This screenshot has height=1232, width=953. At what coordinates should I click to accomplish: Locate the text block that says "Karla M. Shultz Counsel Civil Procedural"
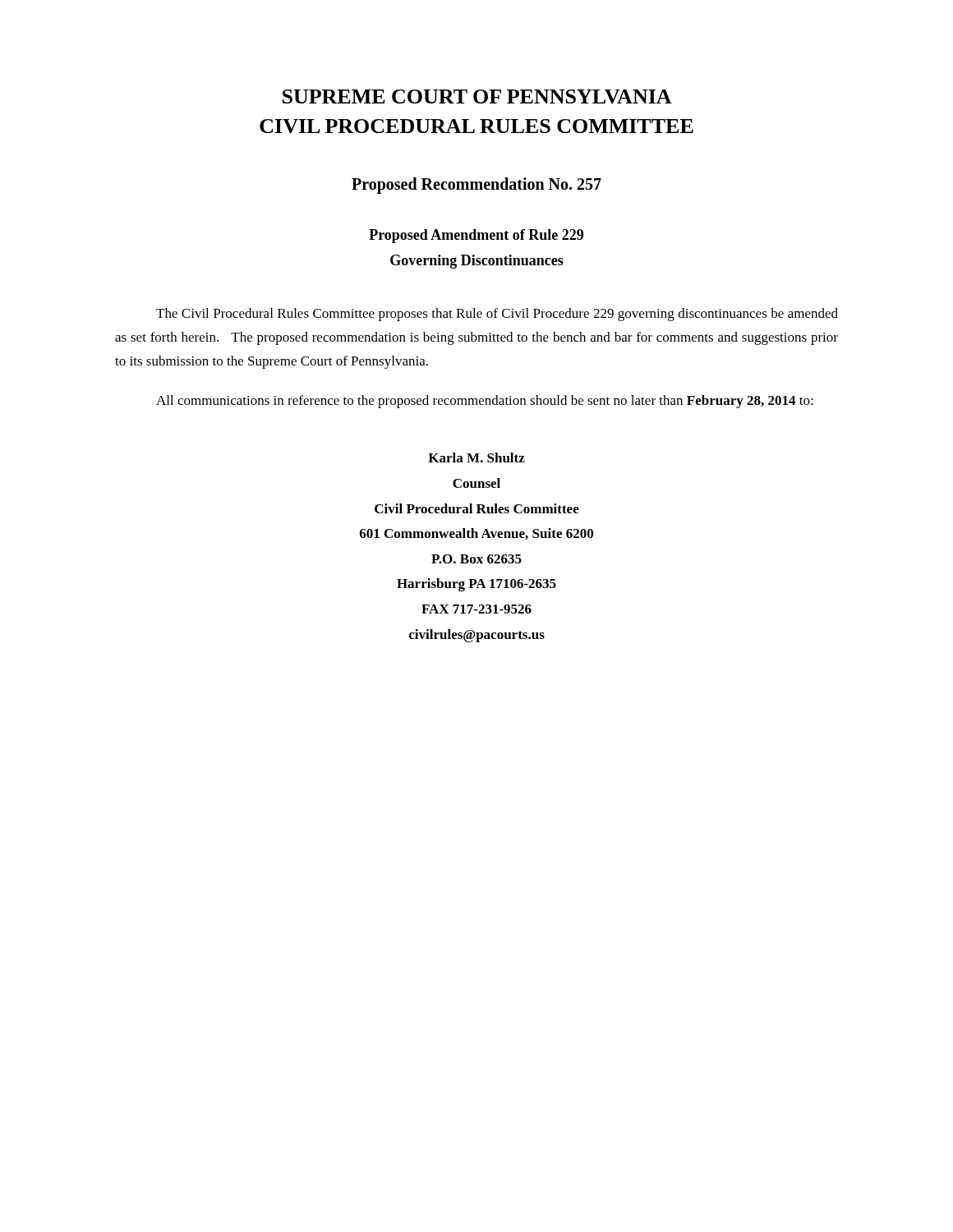click(x=476, y=546)
